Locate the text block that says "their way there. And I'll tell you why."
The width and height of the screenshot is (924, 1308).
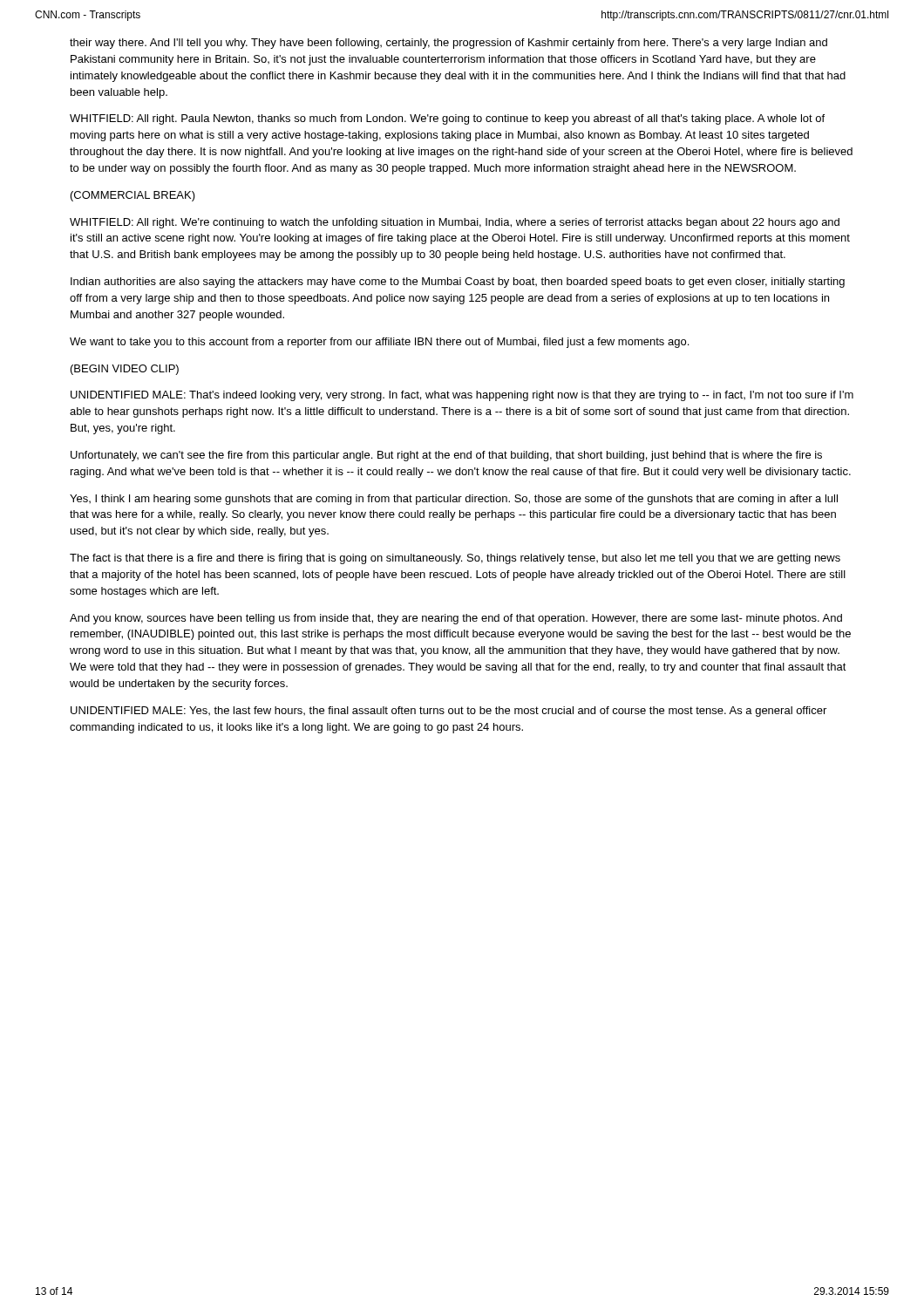[458, 67]
